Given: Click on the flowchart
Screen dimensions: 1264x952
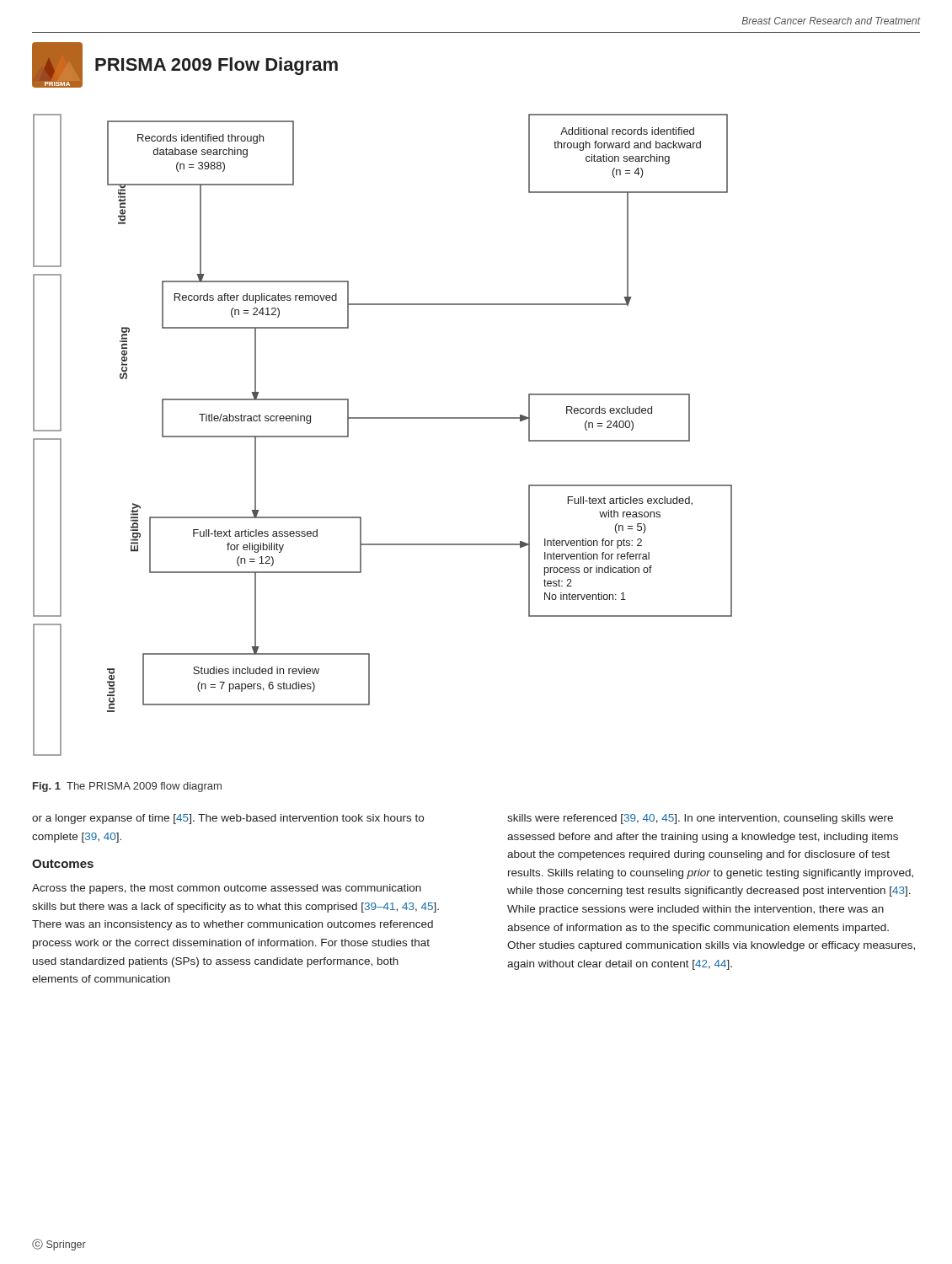Looking at the screenshot, I should (x=476, y=409).
